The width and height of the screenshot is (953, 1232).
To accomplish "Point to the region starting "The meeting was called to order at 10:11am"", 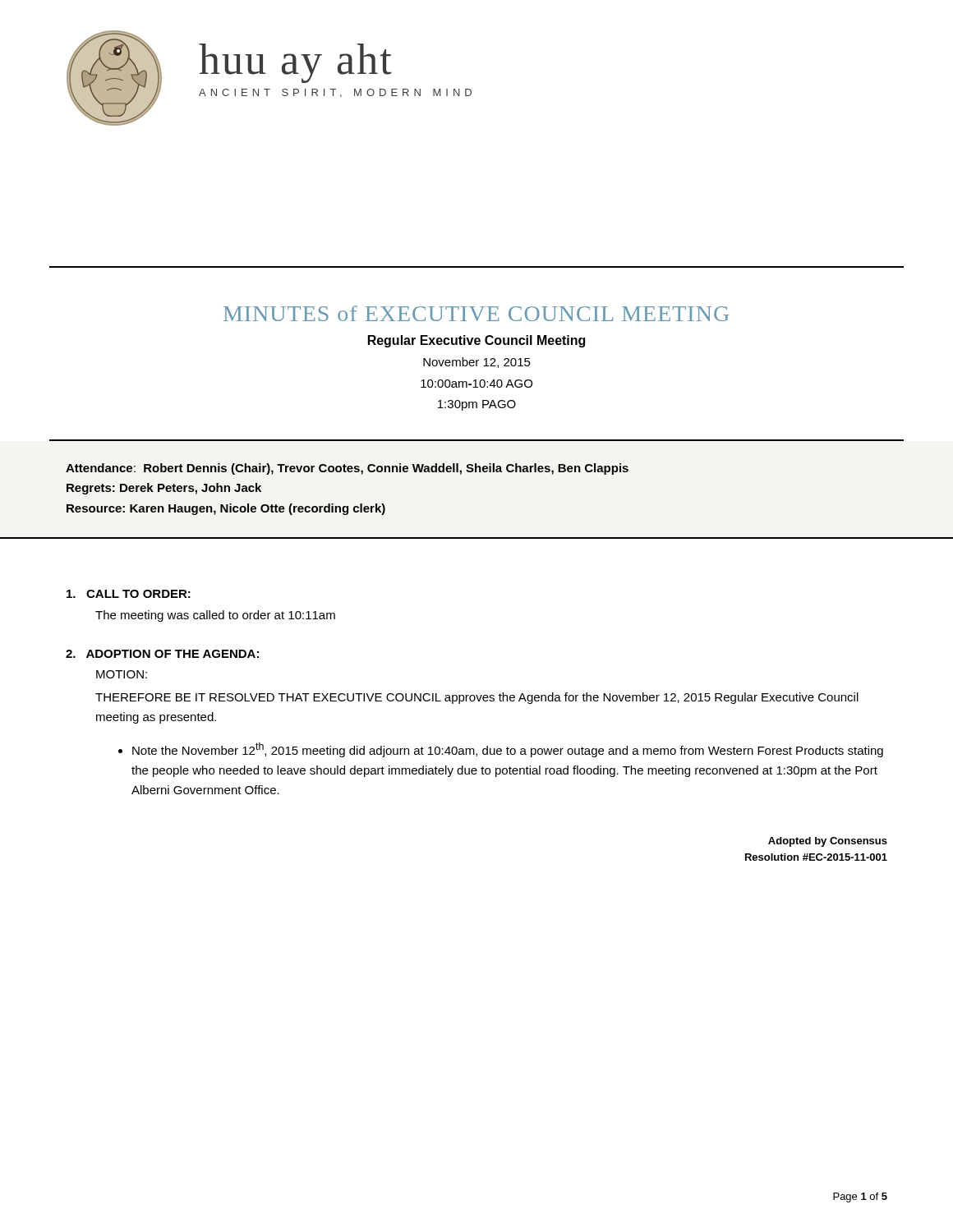I will pyautogui.click(x=216, y=615).
